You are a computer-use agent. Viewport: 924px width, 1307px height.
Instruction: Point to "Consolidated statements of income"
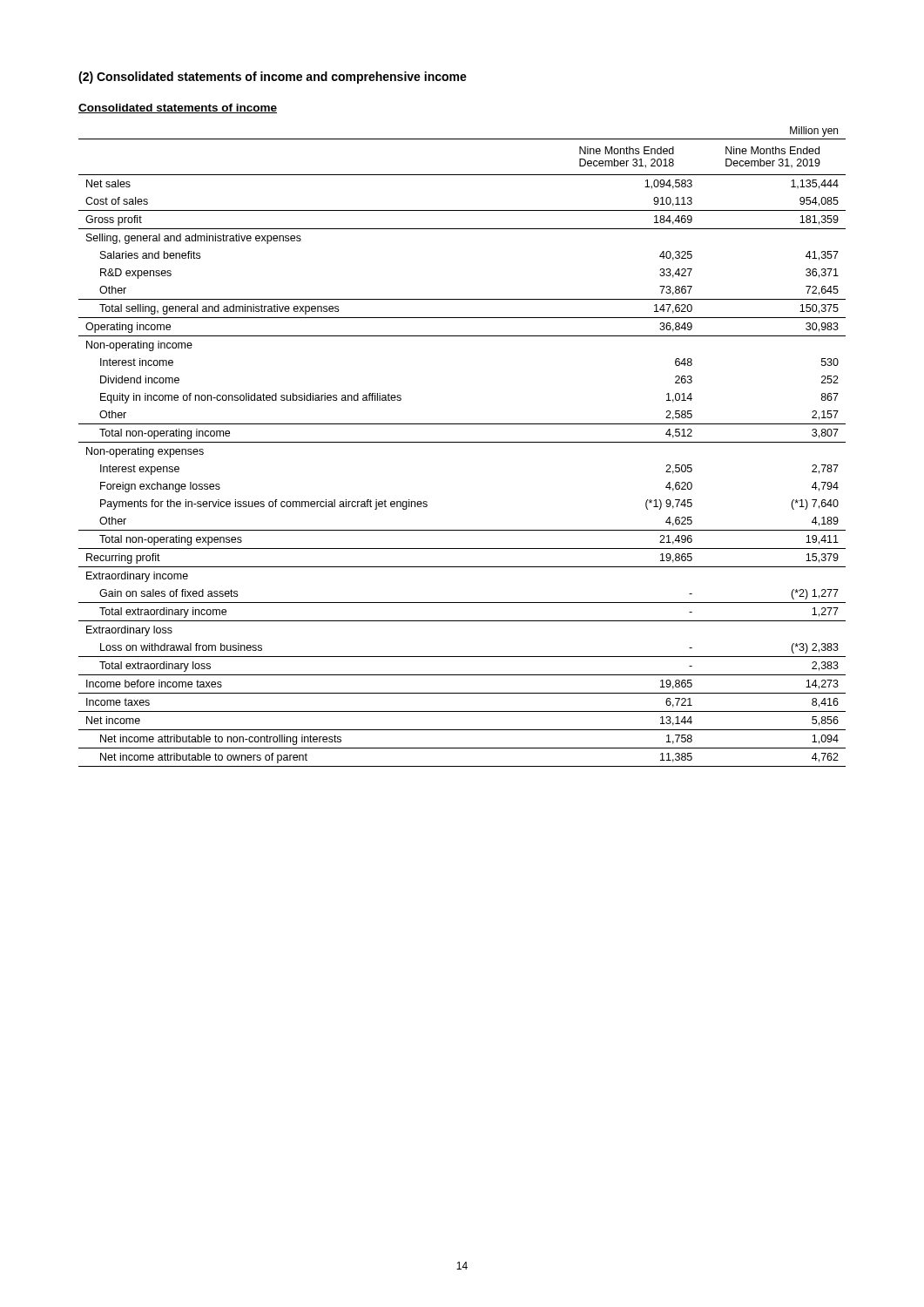tap(178, 108)
